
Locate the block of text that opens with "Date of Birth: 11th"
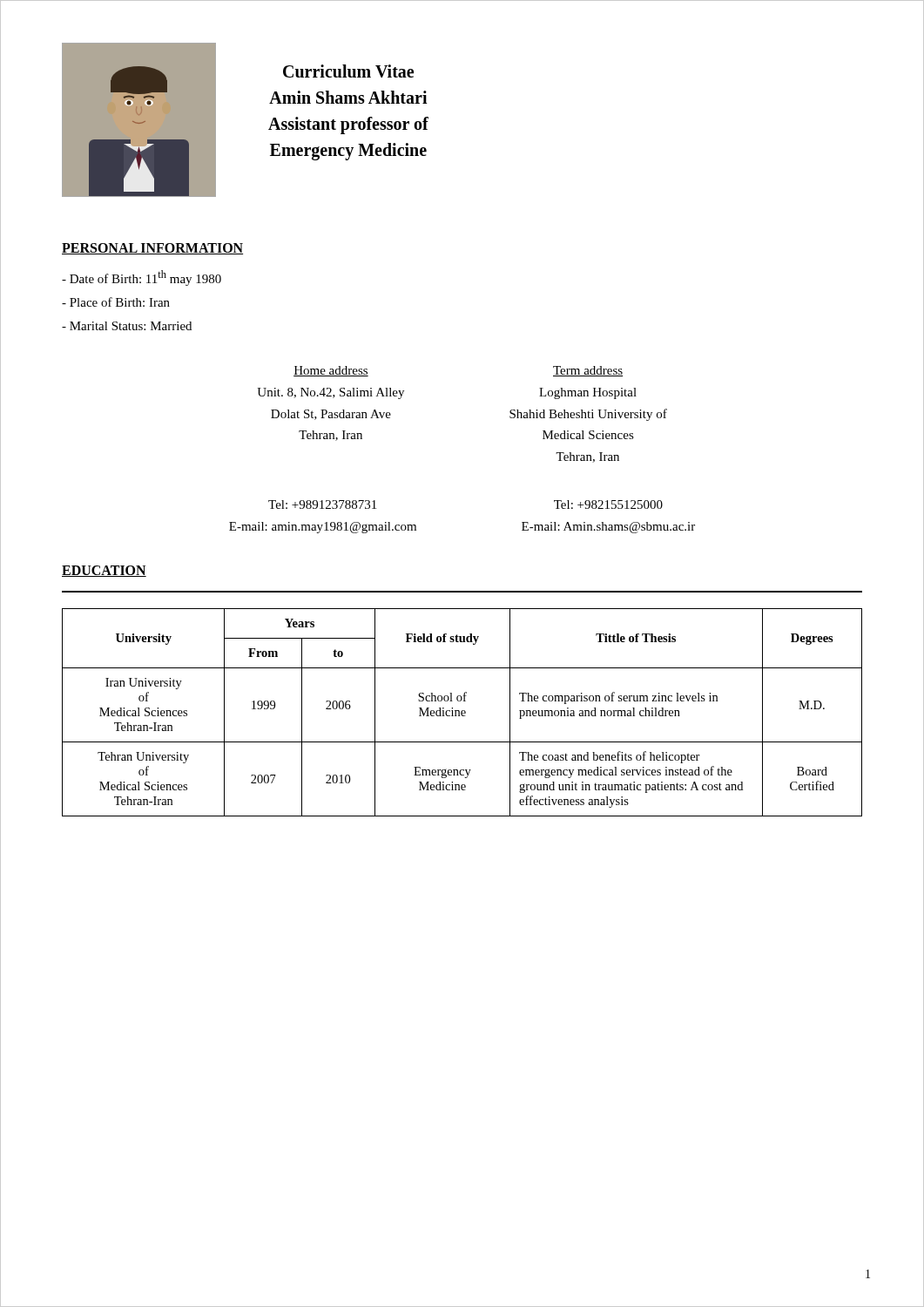pyautogui.click(x=142, y=277)
